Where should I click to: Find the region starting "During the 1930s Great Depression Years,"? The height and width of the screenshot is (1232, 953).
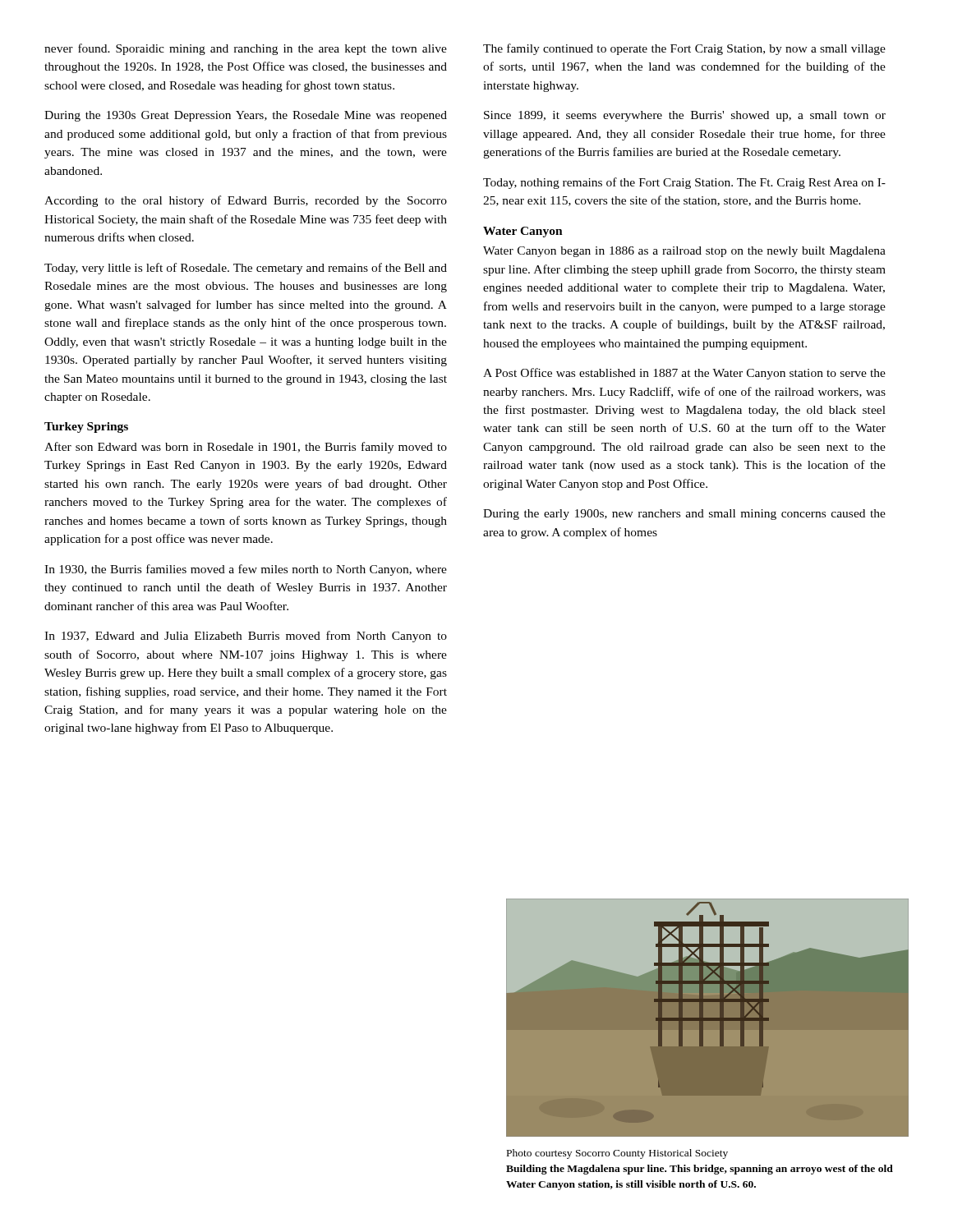point(246,143)
